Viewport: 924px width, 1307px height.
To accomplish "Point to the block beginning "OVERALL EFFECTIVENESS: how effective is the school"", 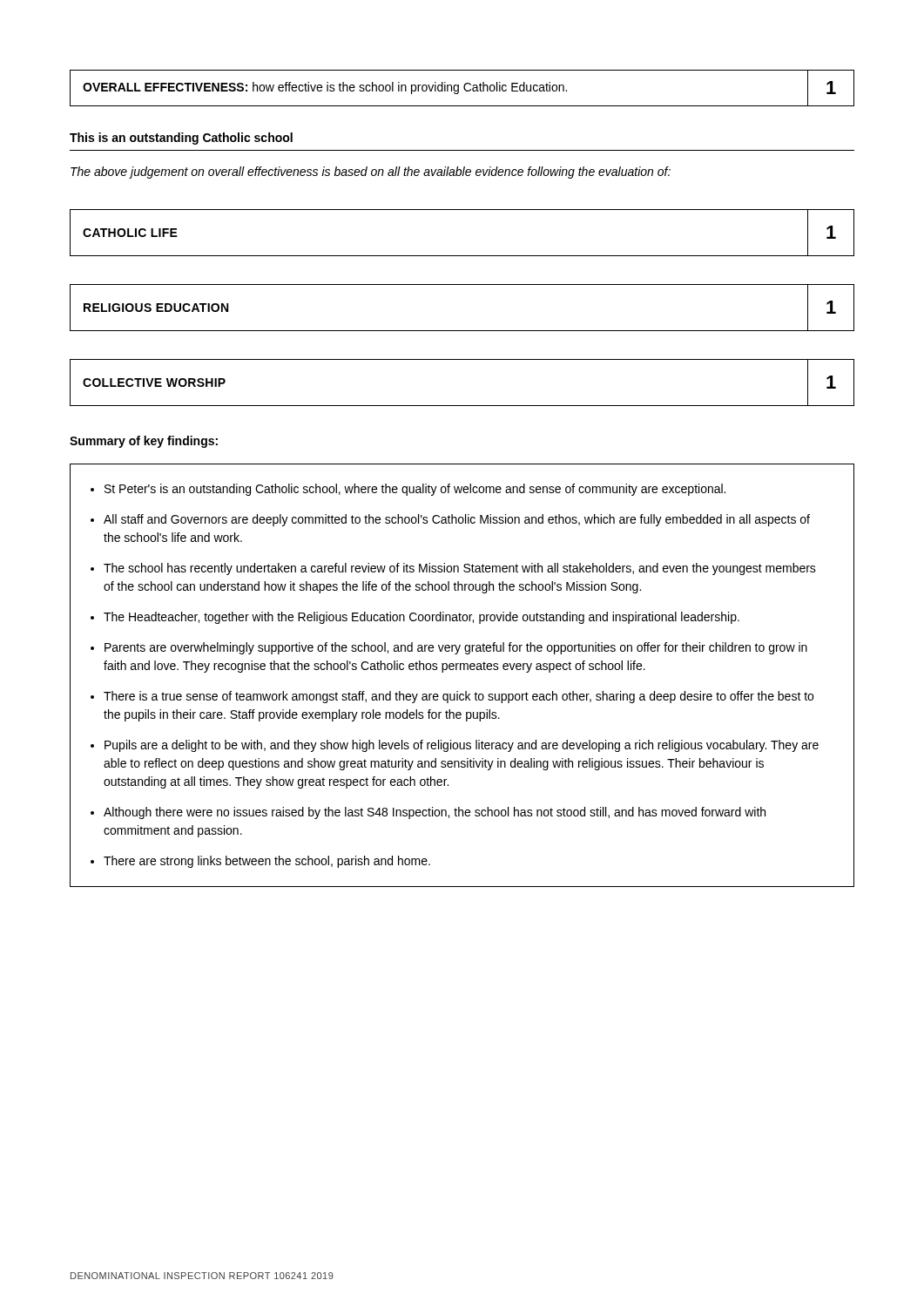I will point(462,88).
